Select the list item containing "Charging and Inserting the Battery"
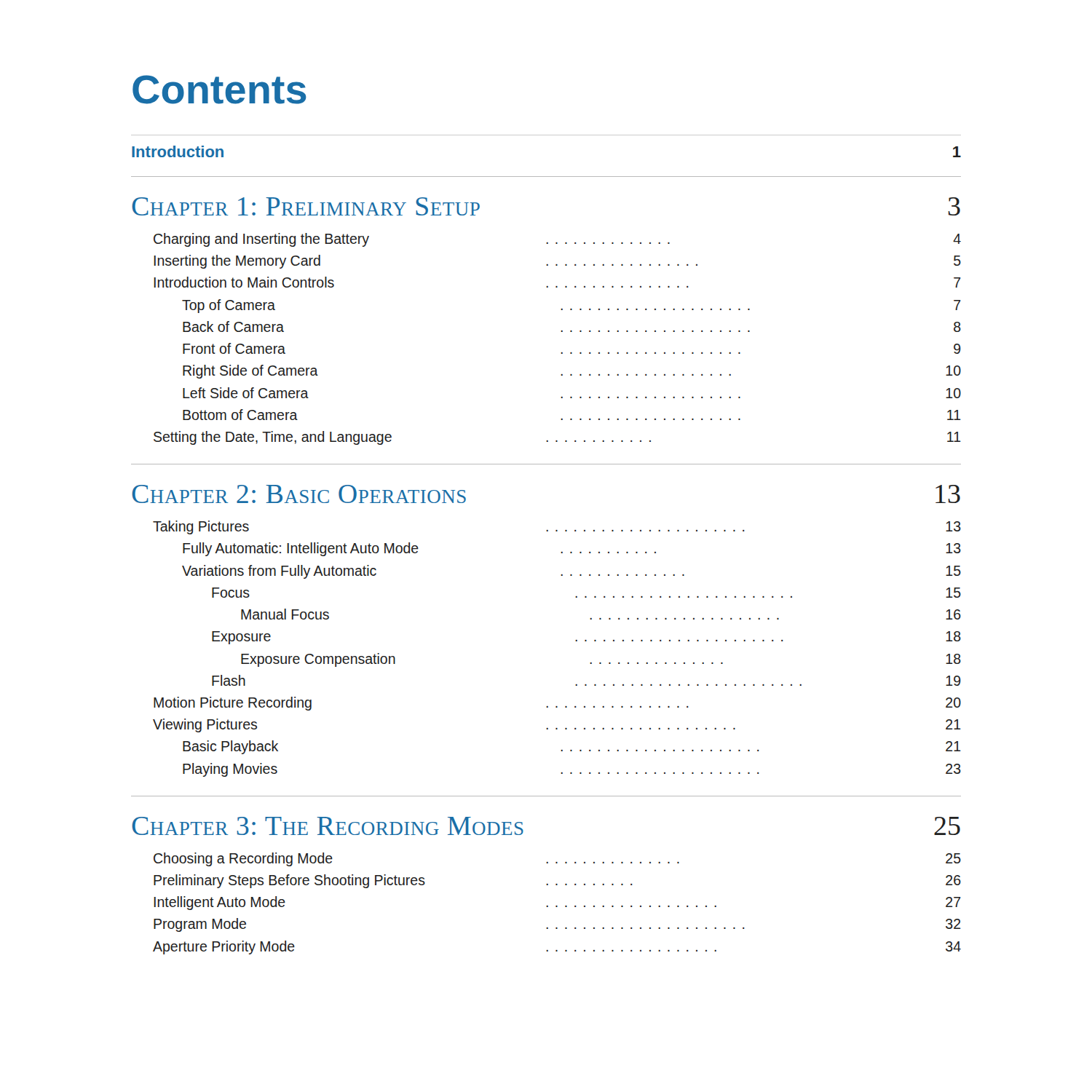Image resolution: width=1092 pixels, height=1092 pixels. 546,239
